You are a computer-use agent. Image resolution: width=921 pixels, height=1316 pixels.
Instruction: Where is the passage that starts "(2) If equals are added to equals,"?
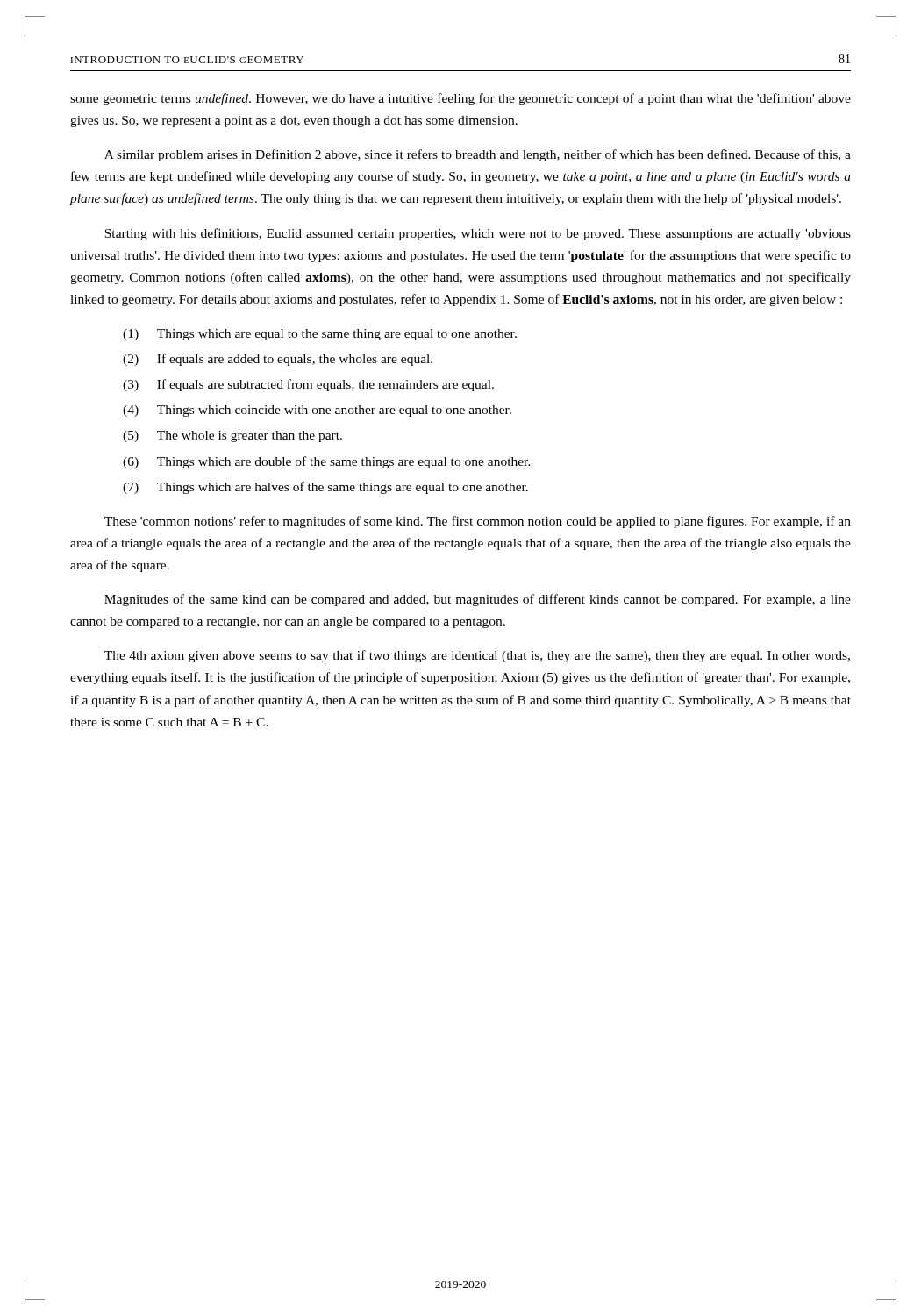coord(278,359)
